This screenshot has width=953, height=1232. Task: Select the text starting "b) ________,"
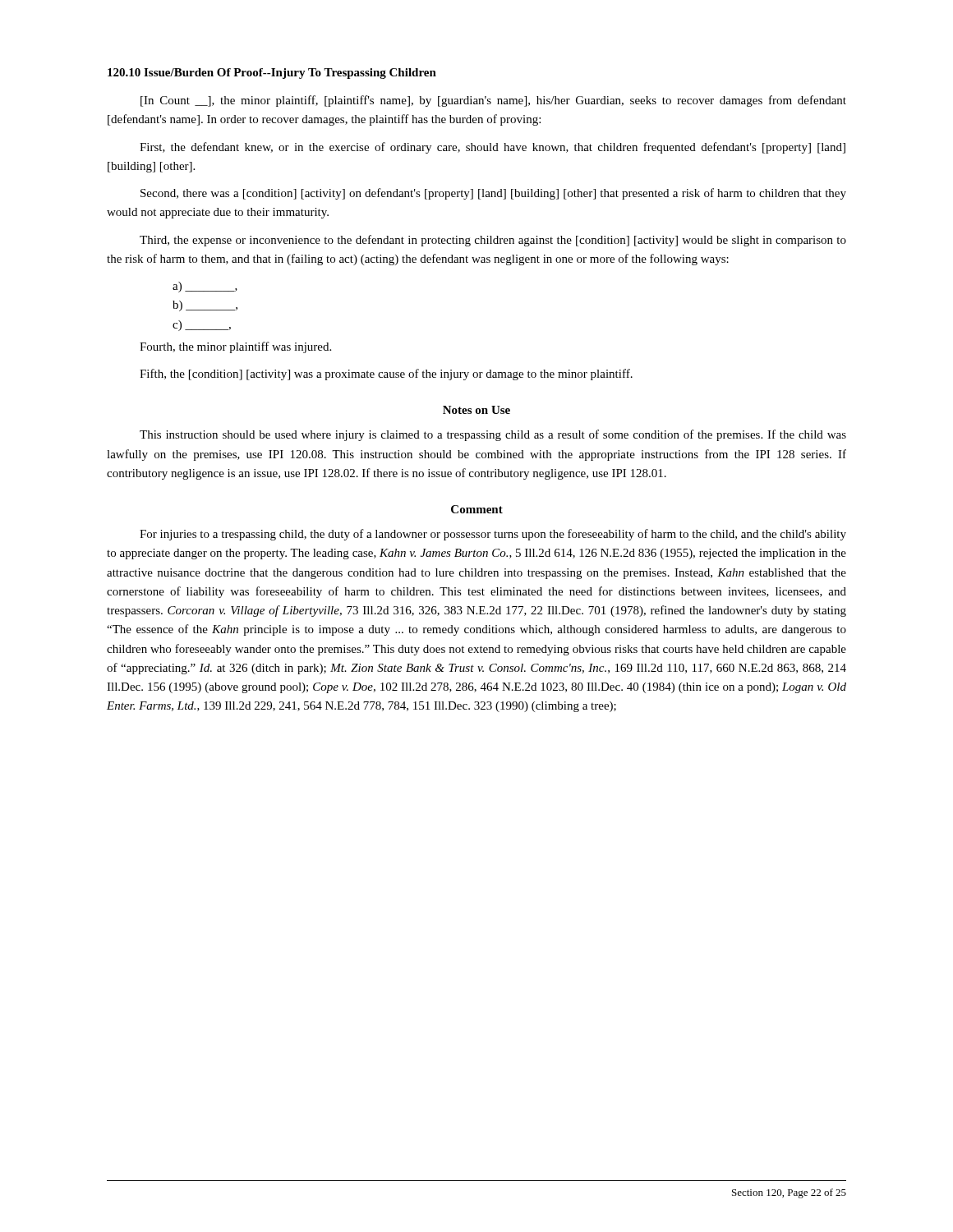pyautogui.click(x=205, y=305)
